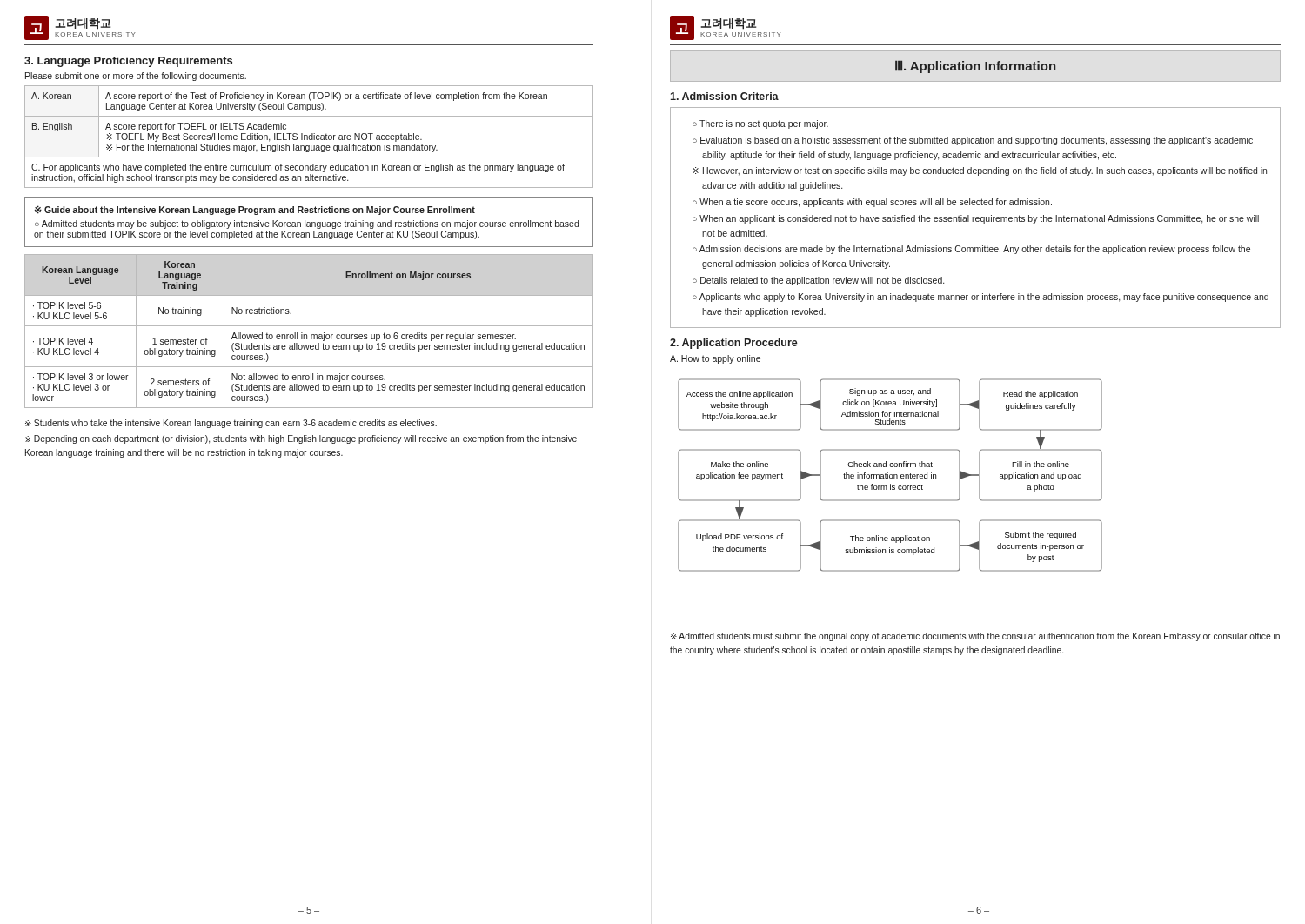Navigate to the text starting "○ There is no set quota per"
The height and width of the screenshot is (924, 1305).
[x=981, y=218]
